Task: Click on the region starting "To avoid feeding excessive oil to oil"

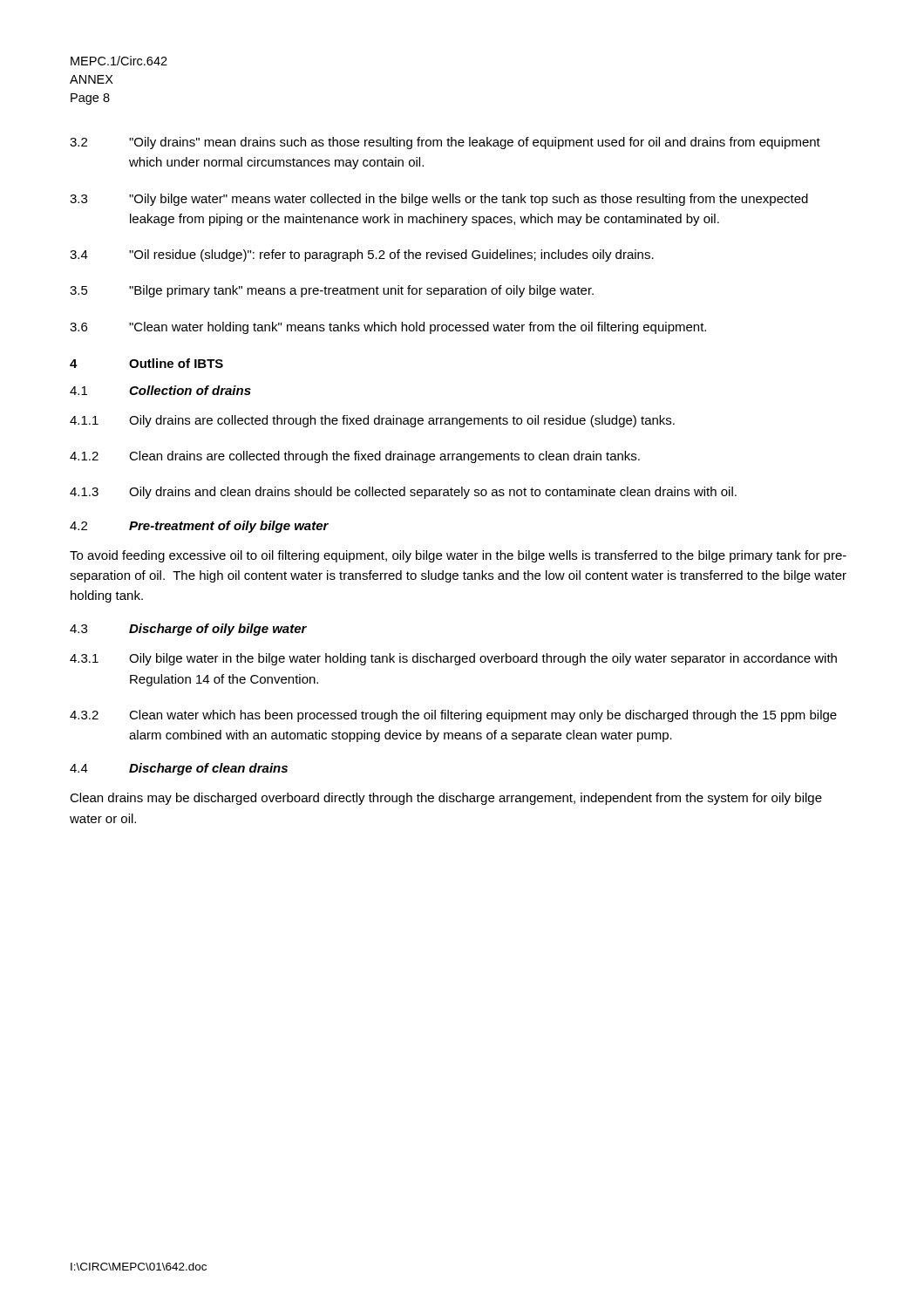Action: coord(458,575)
